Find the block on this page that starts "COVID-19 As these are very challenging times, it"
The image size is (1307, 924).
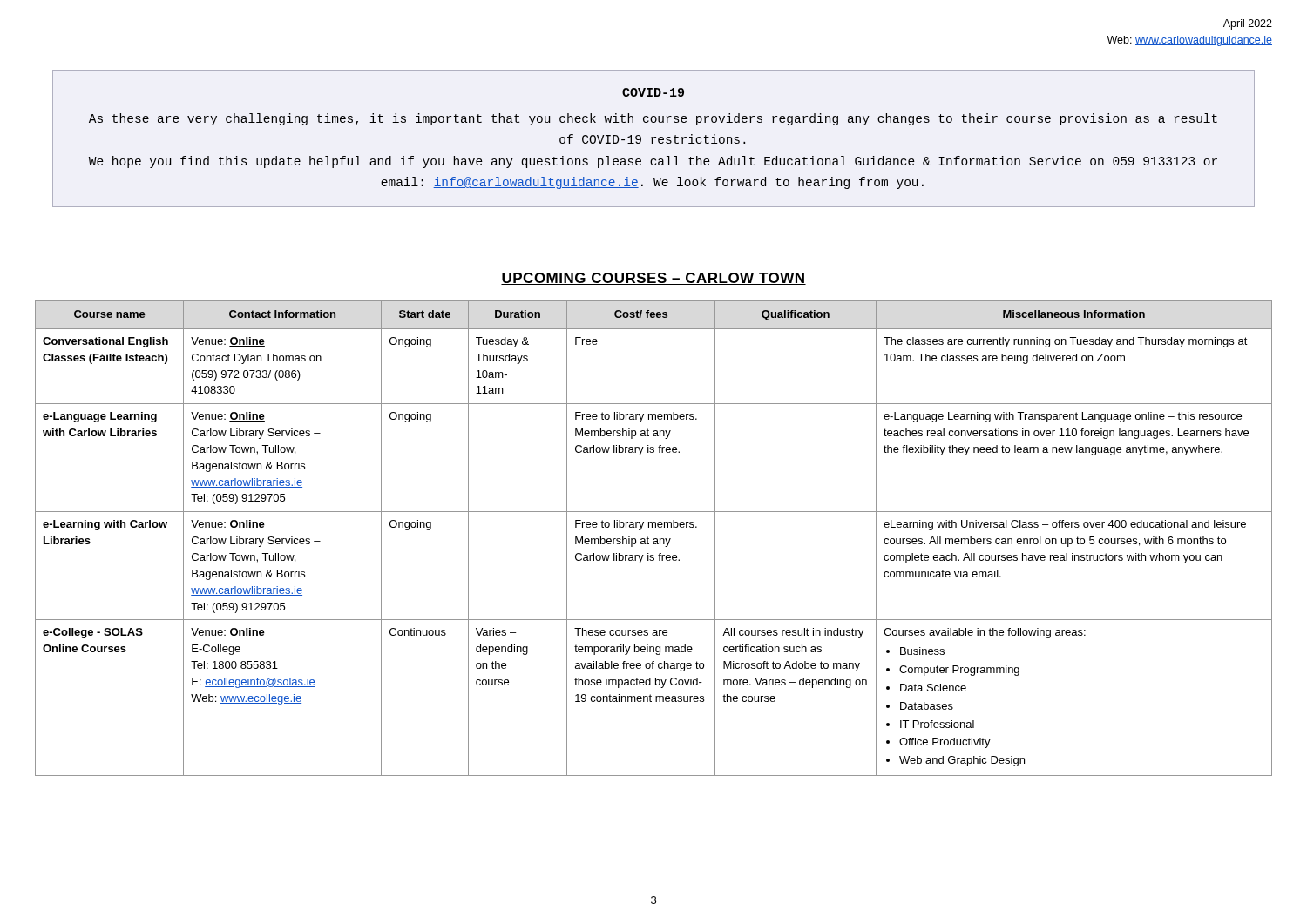click(654, 138)
